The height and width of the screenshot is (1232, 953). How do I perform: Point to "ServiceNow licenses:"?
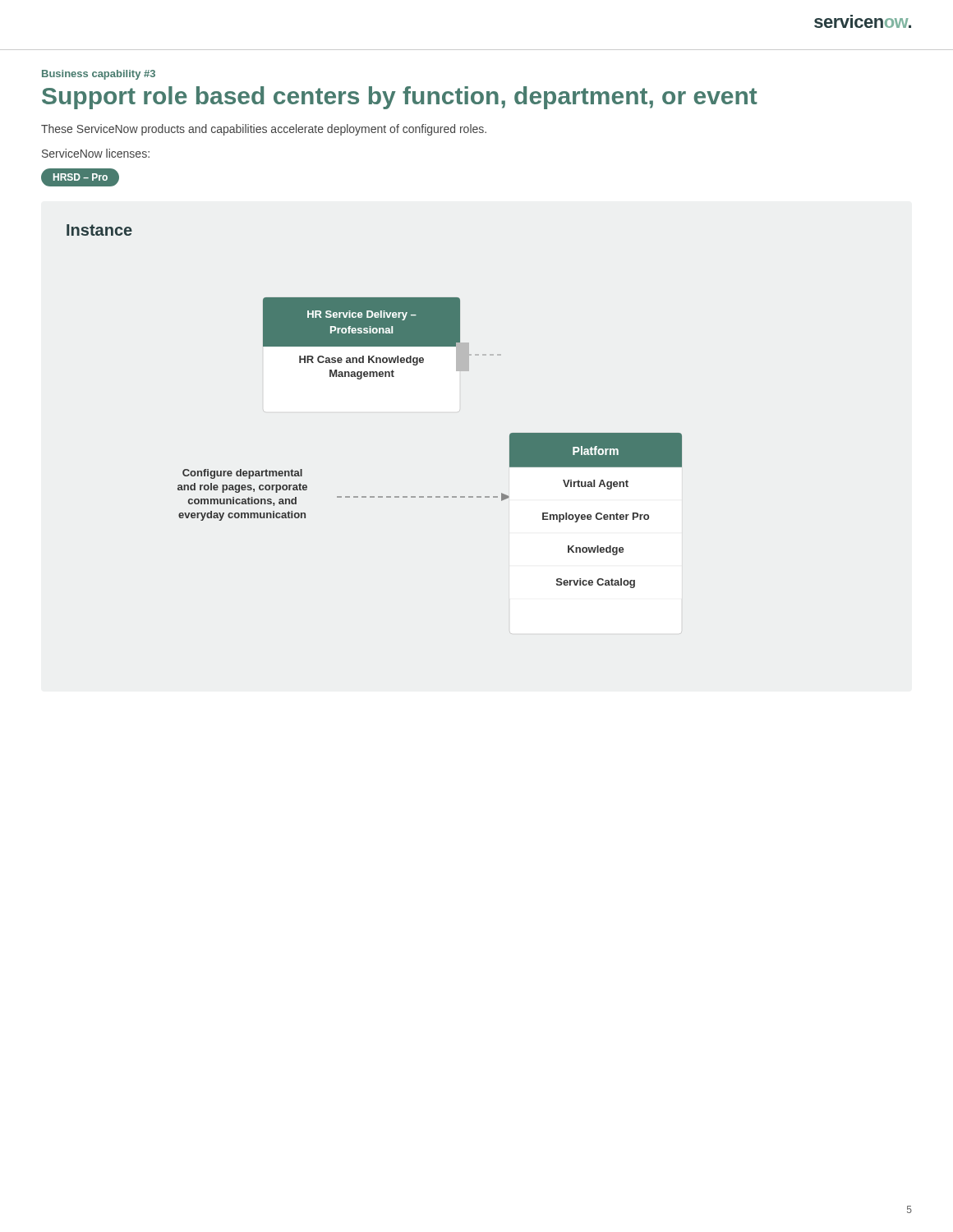point(96,154)
